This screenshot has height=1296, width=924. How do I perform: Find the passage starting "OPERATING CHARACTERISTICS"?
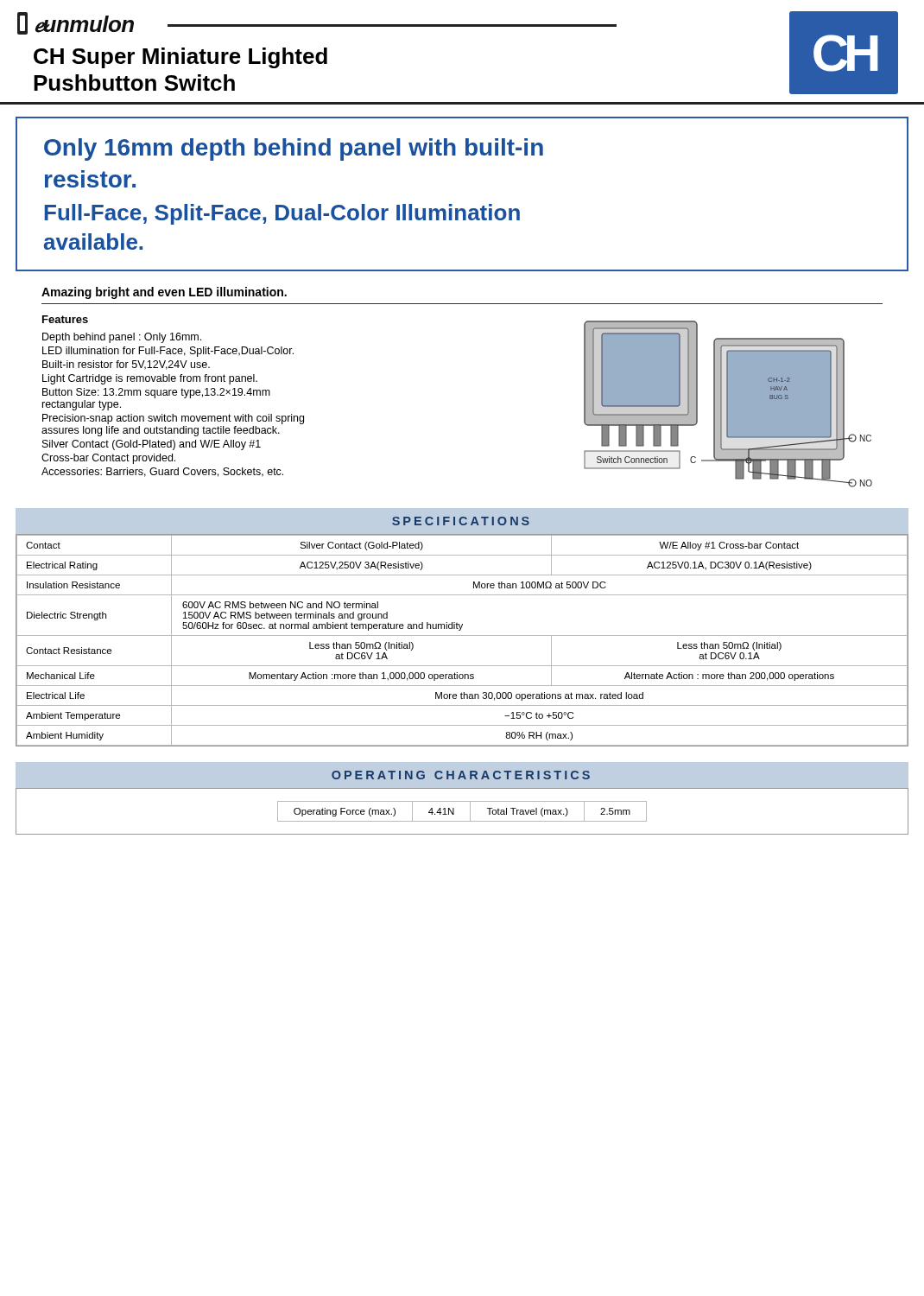(462, 775)
